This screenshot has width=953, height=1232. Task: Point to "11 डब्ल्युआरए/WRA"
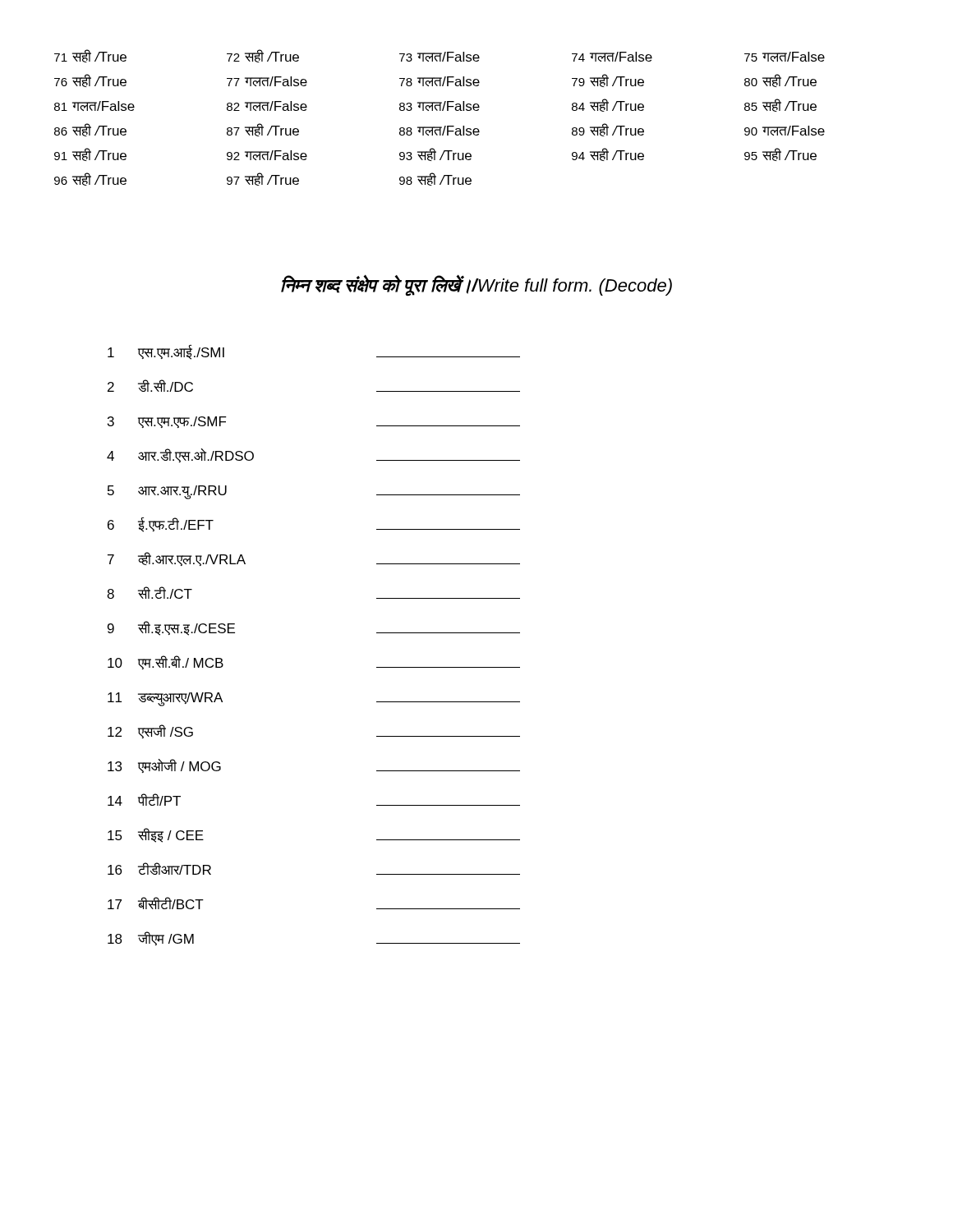pos(170,699)
